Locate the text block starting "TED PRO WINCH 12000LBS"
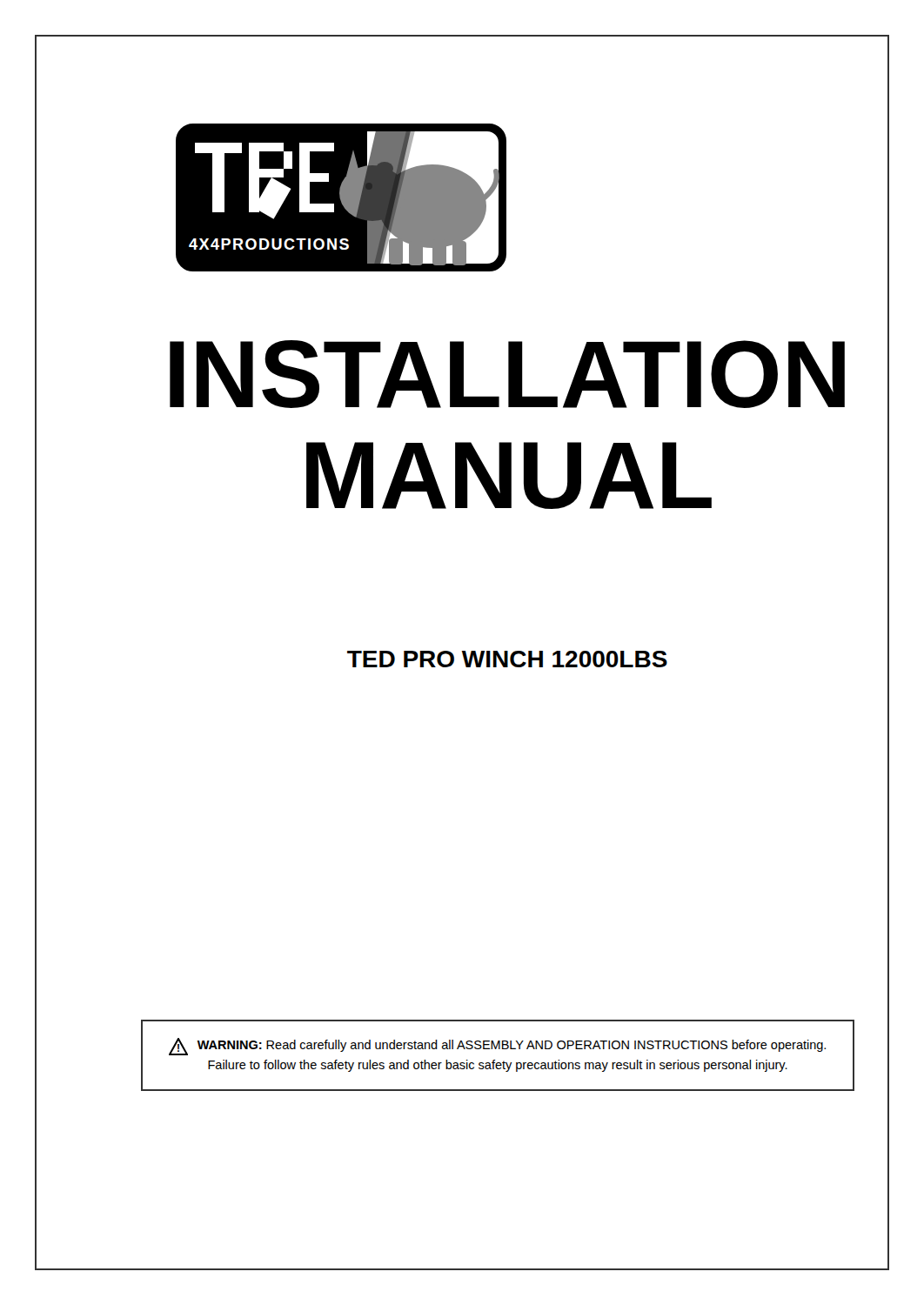 tap(507, 659)
